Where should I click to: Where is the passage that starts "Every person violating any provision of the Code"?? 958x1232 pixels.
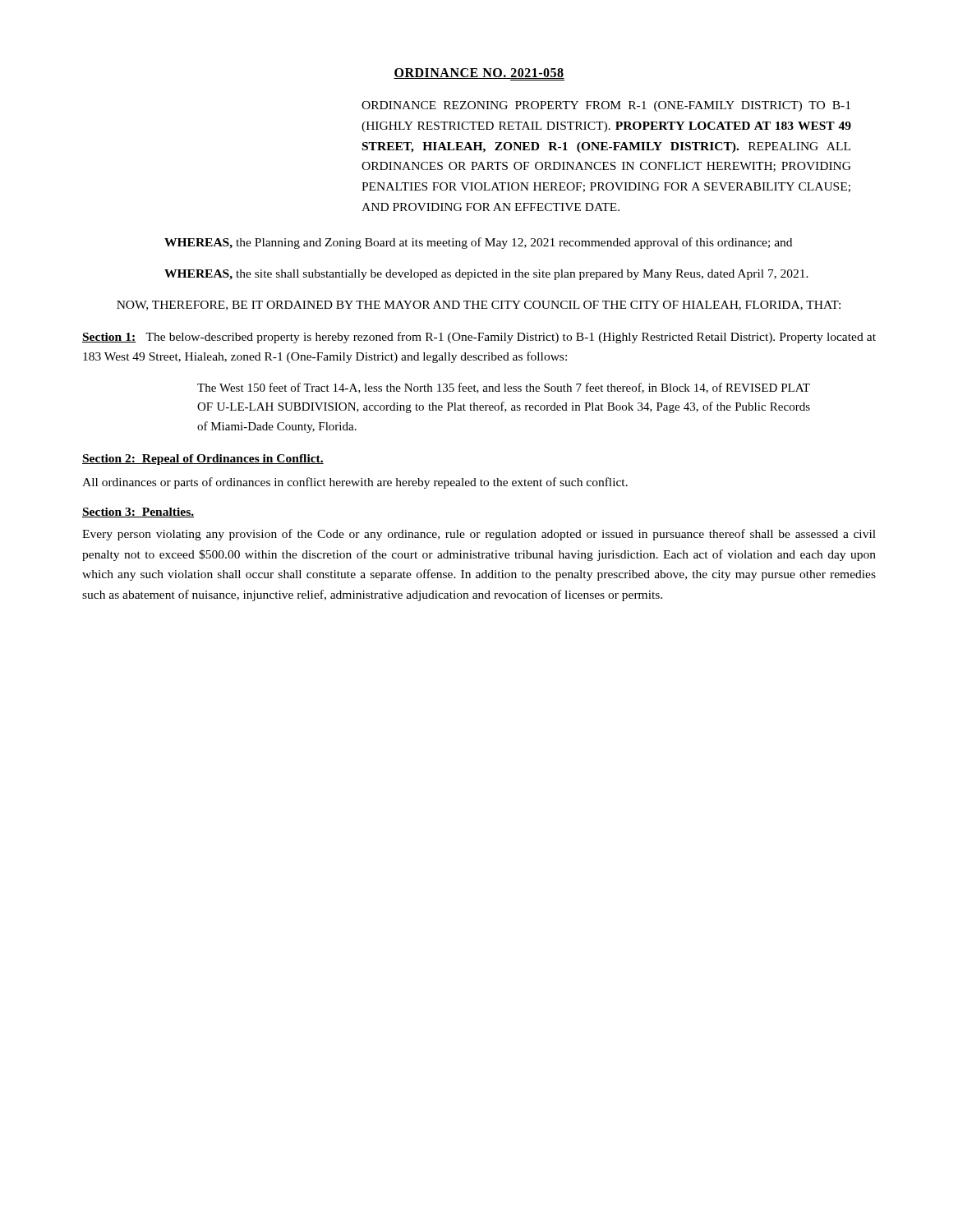point(479,564)
